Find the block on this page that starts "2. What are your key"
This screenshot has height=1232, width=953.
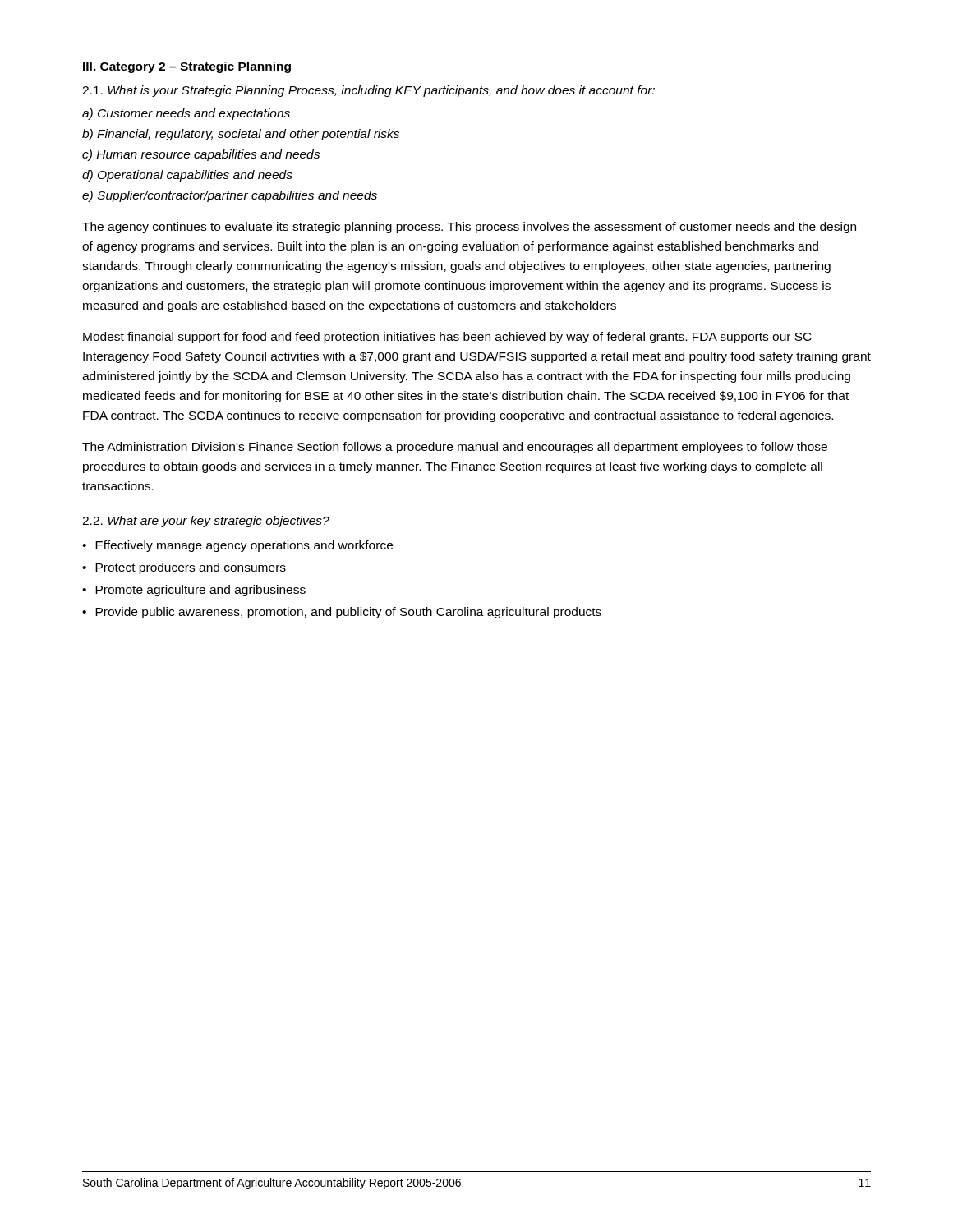[x=206, y=521]
